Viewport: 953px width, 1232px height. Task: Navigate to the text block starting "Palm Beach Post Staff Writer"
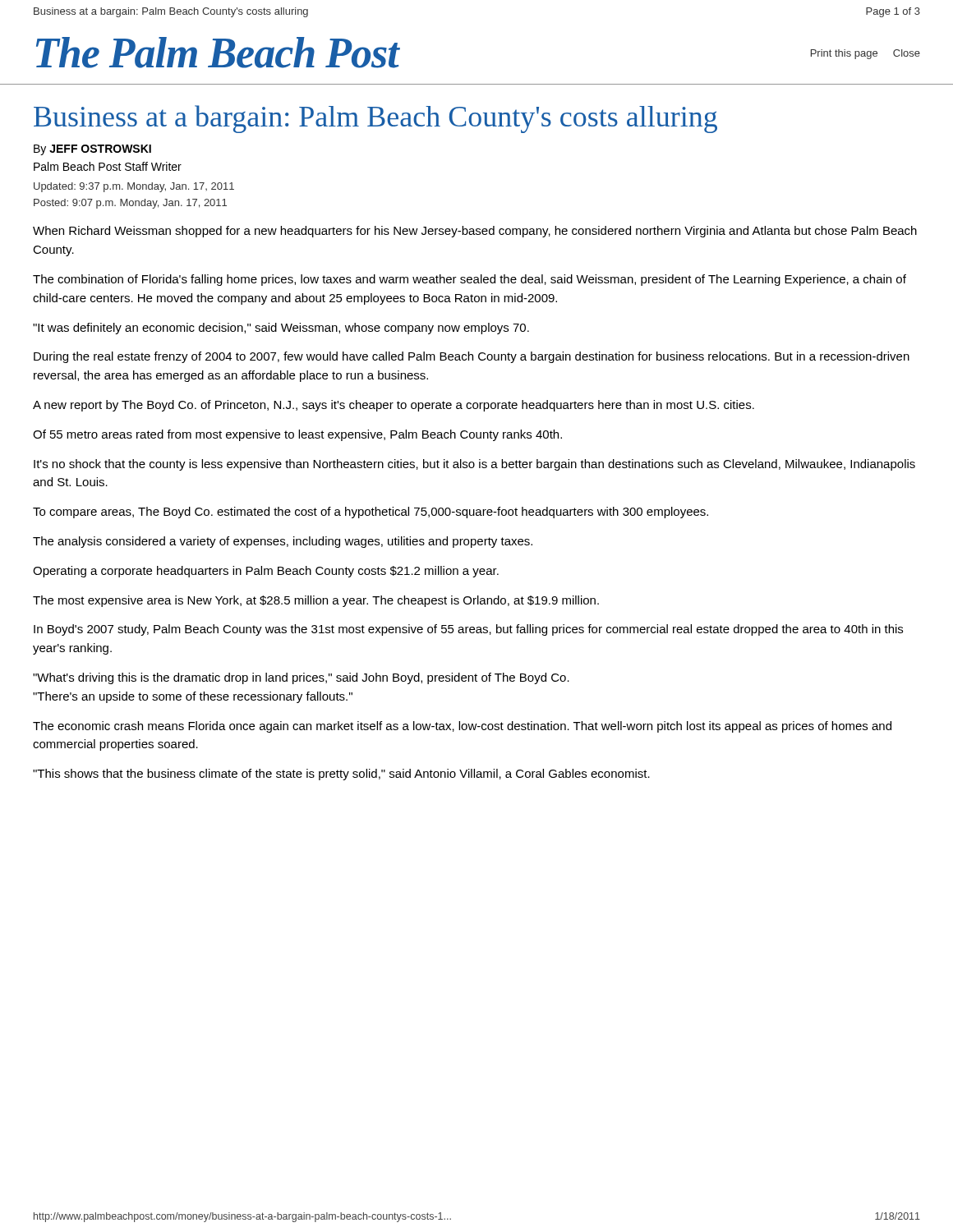point(107,167)
